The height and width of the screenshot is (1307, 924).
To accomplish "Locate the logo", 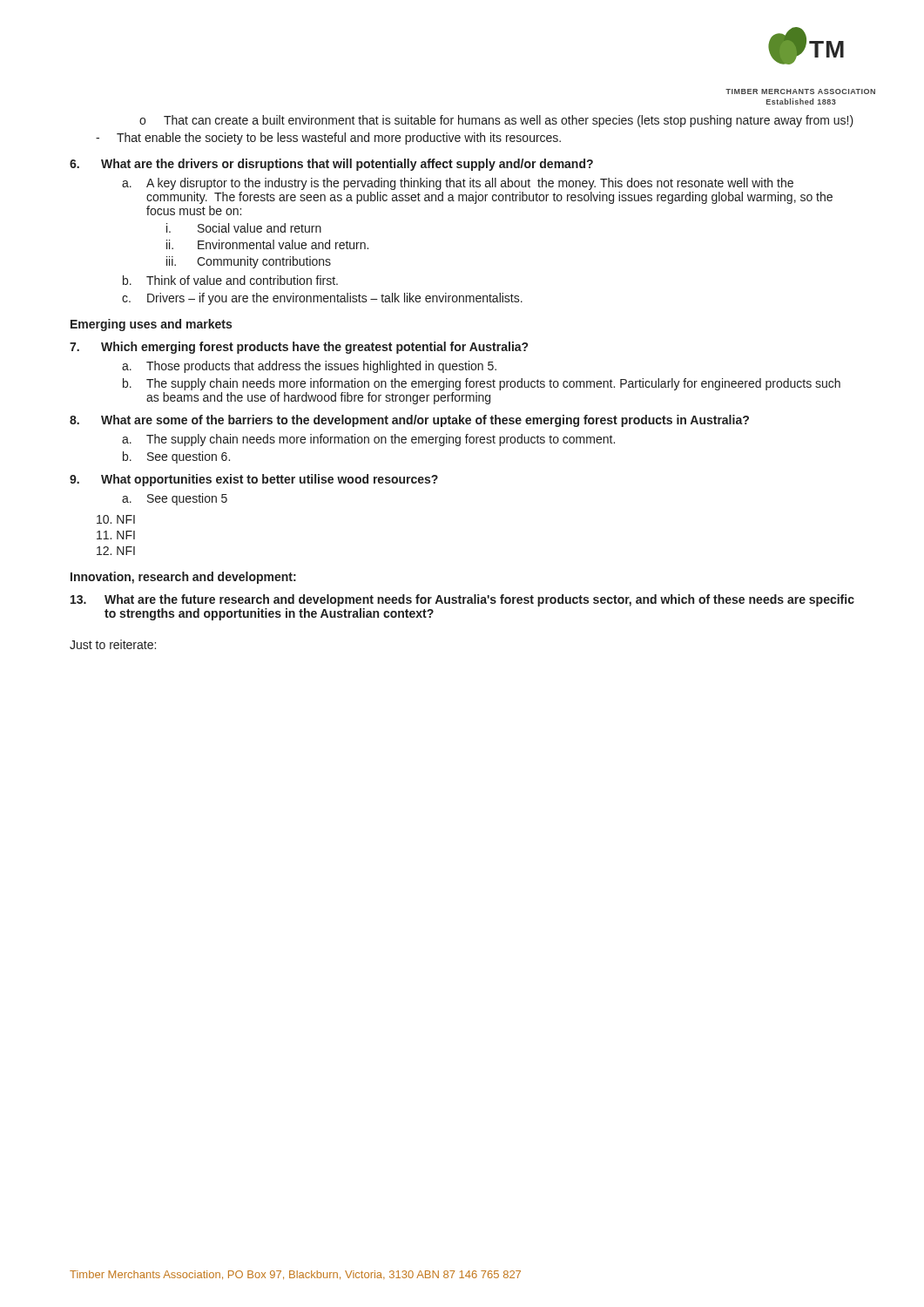I will click(801, 66).
